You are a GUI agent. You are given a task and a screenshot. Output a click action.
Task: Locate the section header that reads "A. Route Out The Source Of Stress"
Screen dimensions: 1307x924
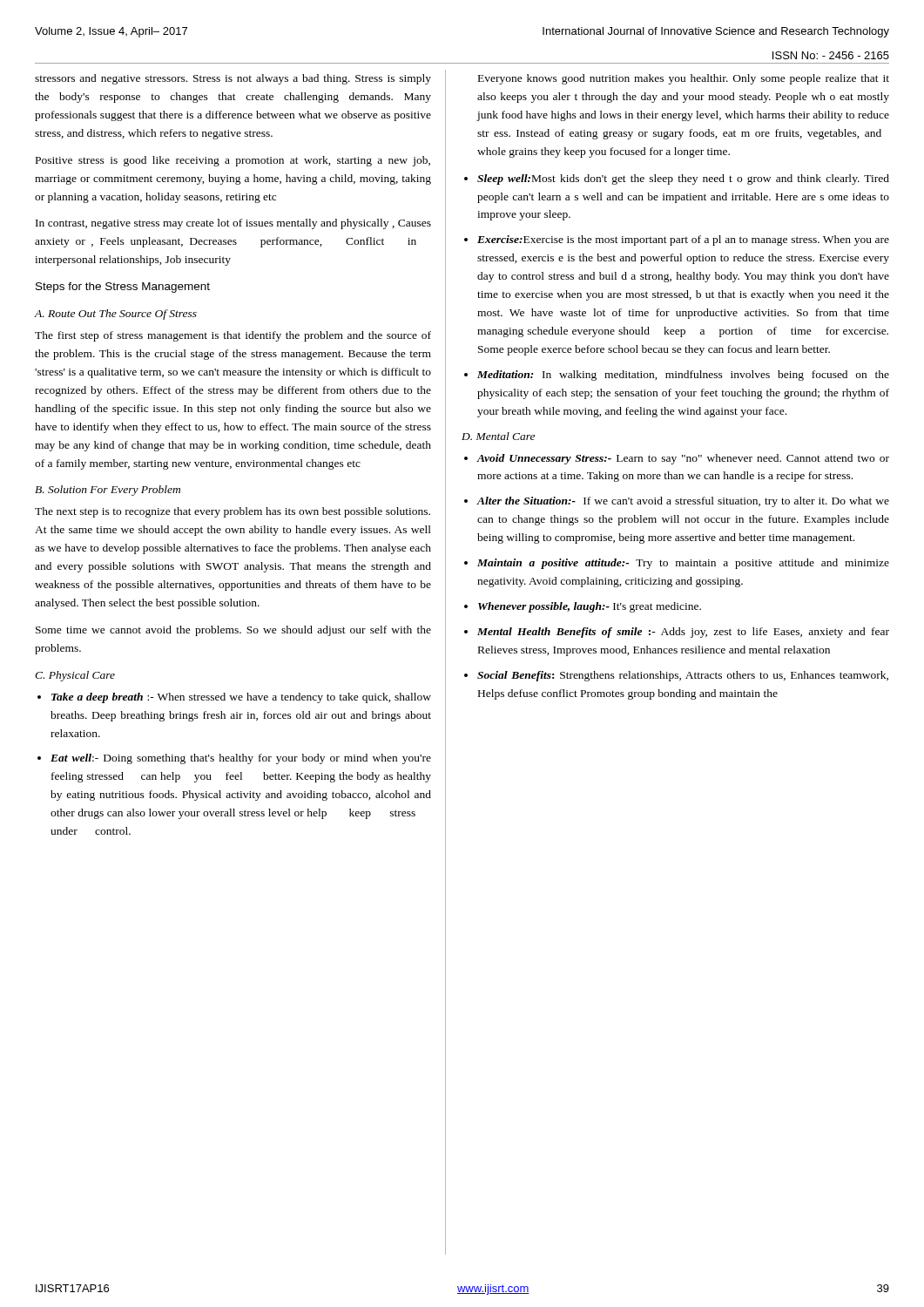tap(116, 313)
